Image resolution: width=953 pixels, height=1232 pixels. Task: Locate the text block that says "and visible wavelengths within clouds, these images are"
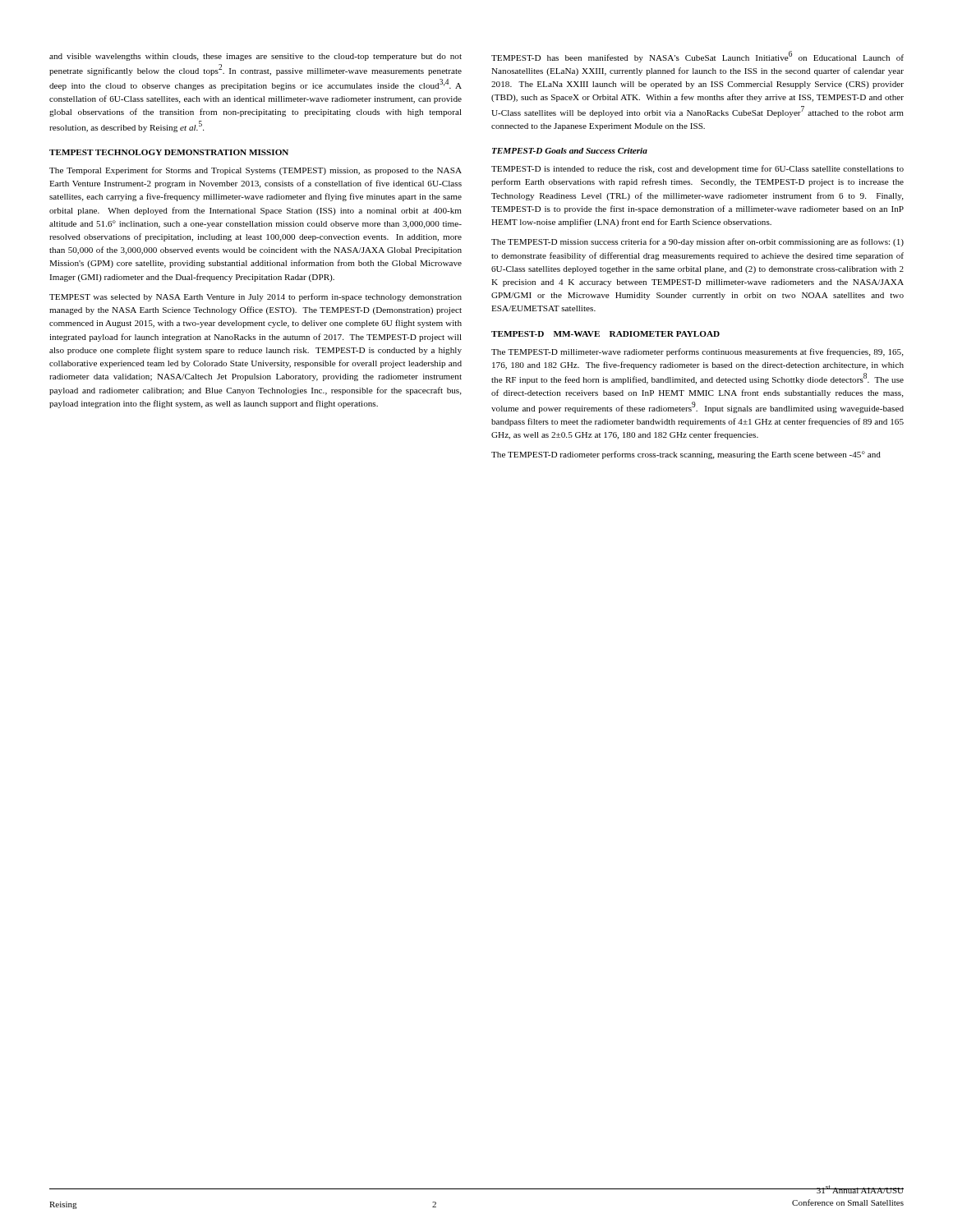(255, 91)
